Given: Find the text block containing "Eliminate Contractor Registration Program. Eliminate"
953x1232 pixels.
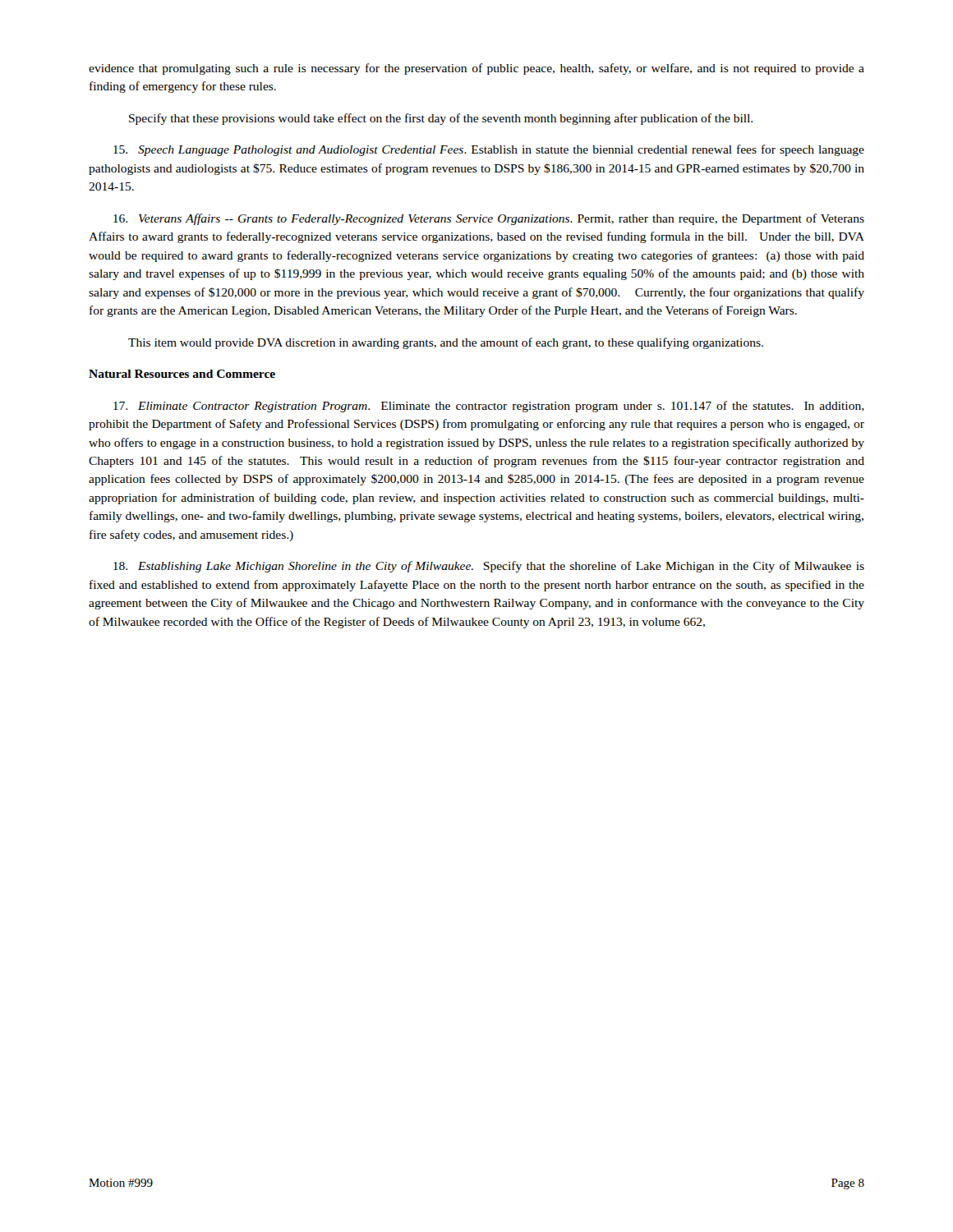Looking at the screenshot, I should (476, 470).
